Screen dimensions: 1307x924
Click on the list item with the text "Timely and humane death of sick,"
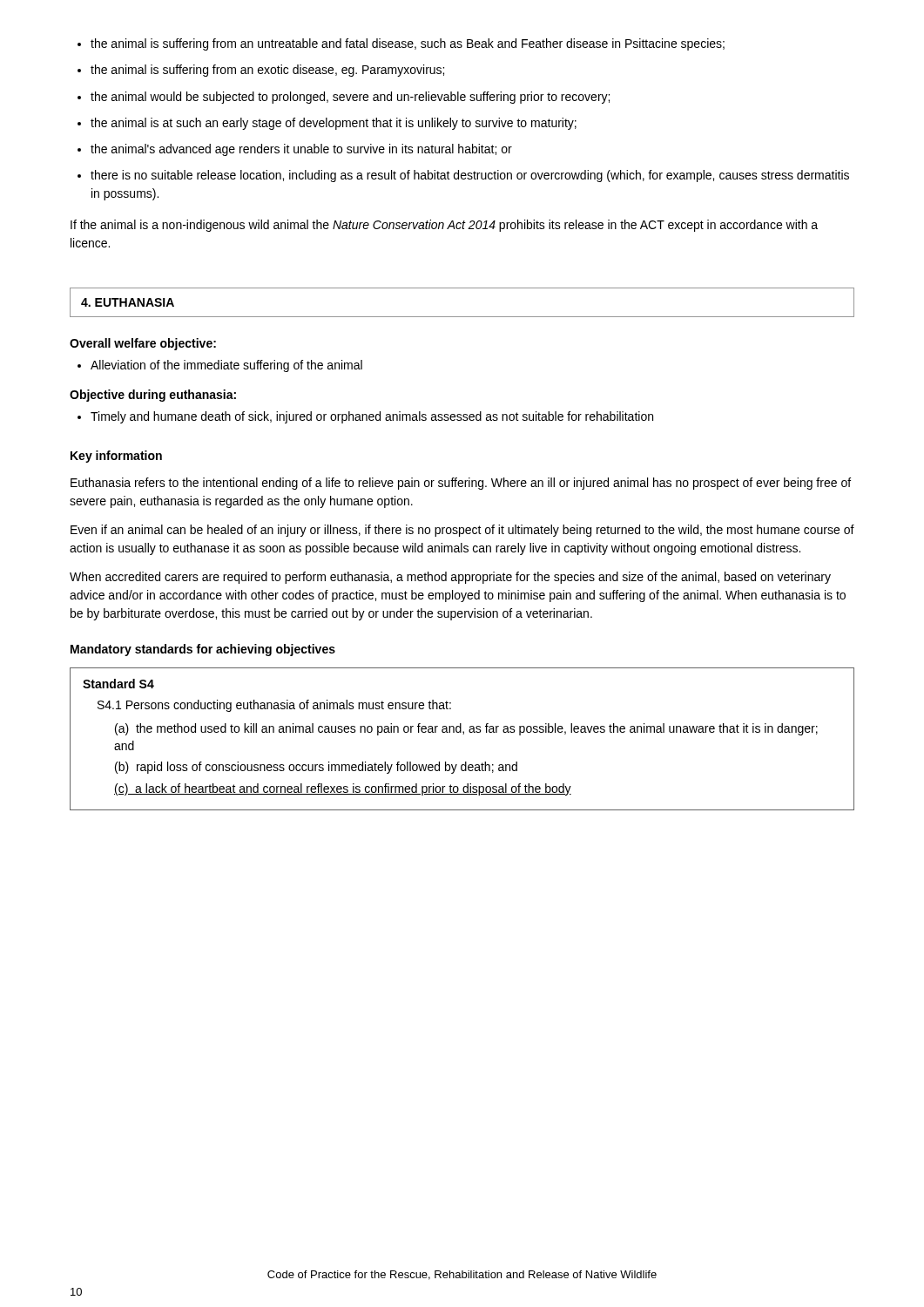click(x=462, y=417)
